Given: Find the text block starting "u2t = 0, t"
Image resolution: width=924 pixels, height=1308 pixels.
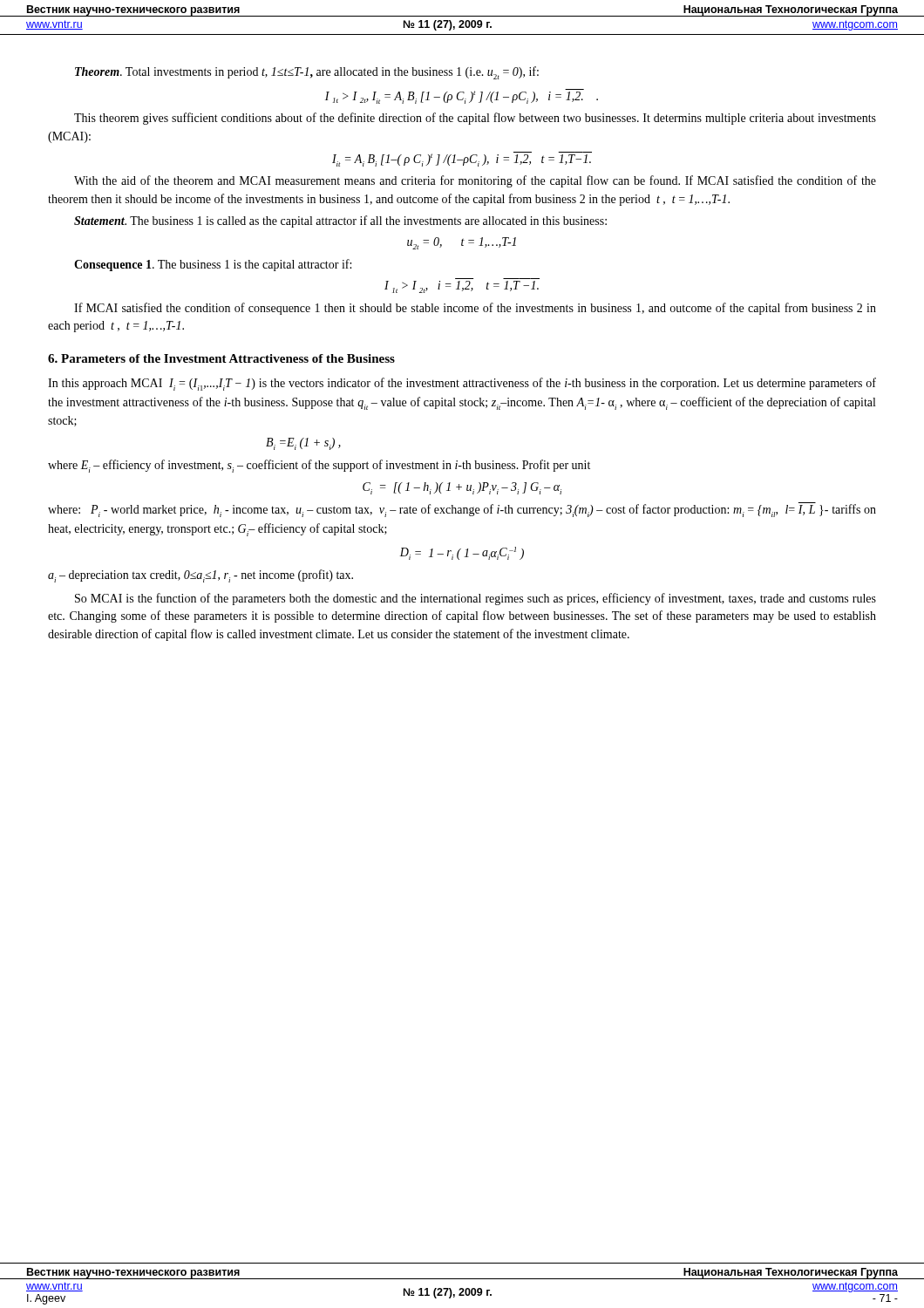Looking at the screenshot, I should click(x=462, y=243).
